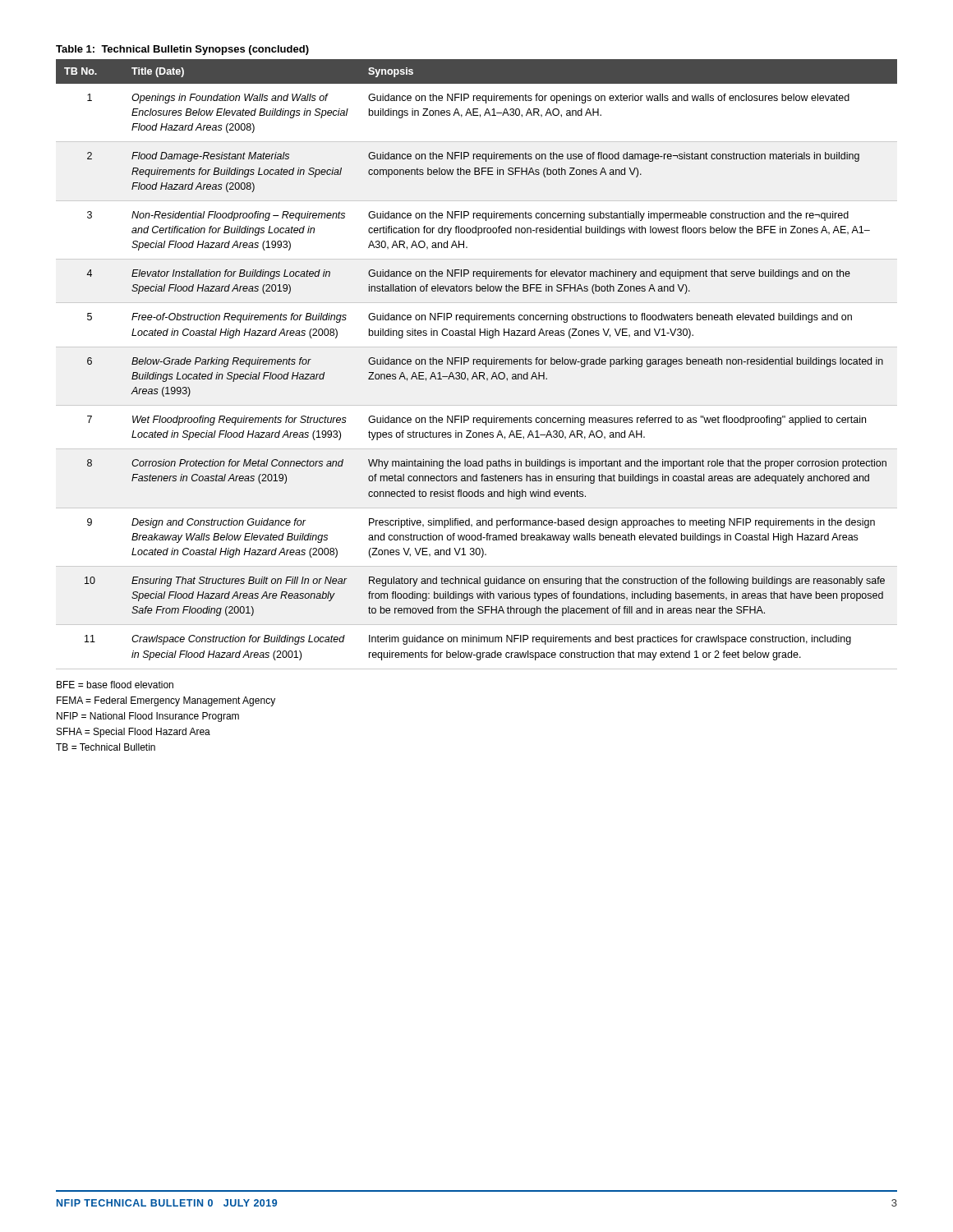Image resolution: width=953 pixels, height=1232 pixels.
Task: Click on the text starting "Table 1: Technical Bulletin"
Action: point(182,49)
